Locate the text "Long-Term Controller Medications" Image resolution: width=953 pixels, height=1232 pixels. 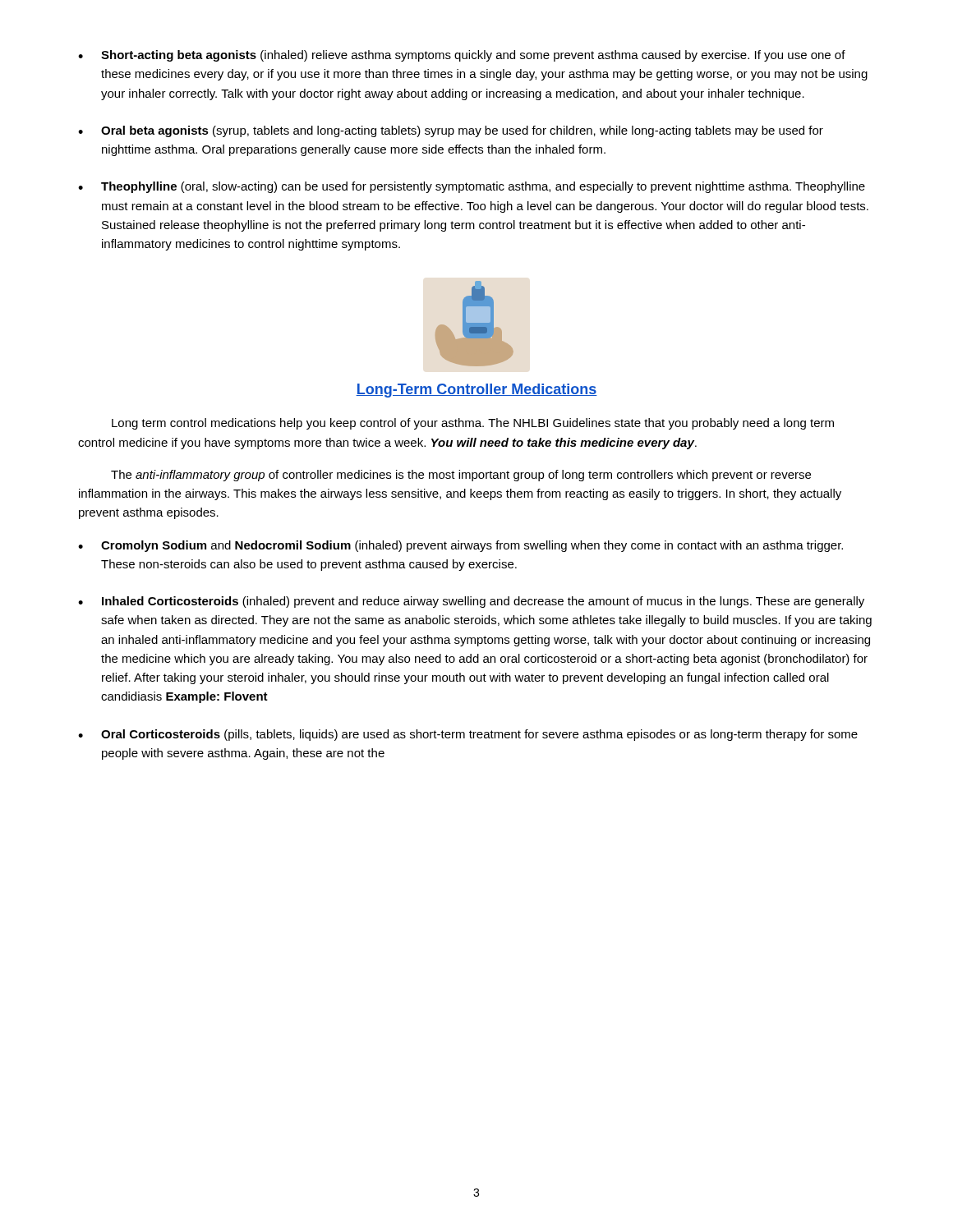pyautogui.click(x=476, y=389)
